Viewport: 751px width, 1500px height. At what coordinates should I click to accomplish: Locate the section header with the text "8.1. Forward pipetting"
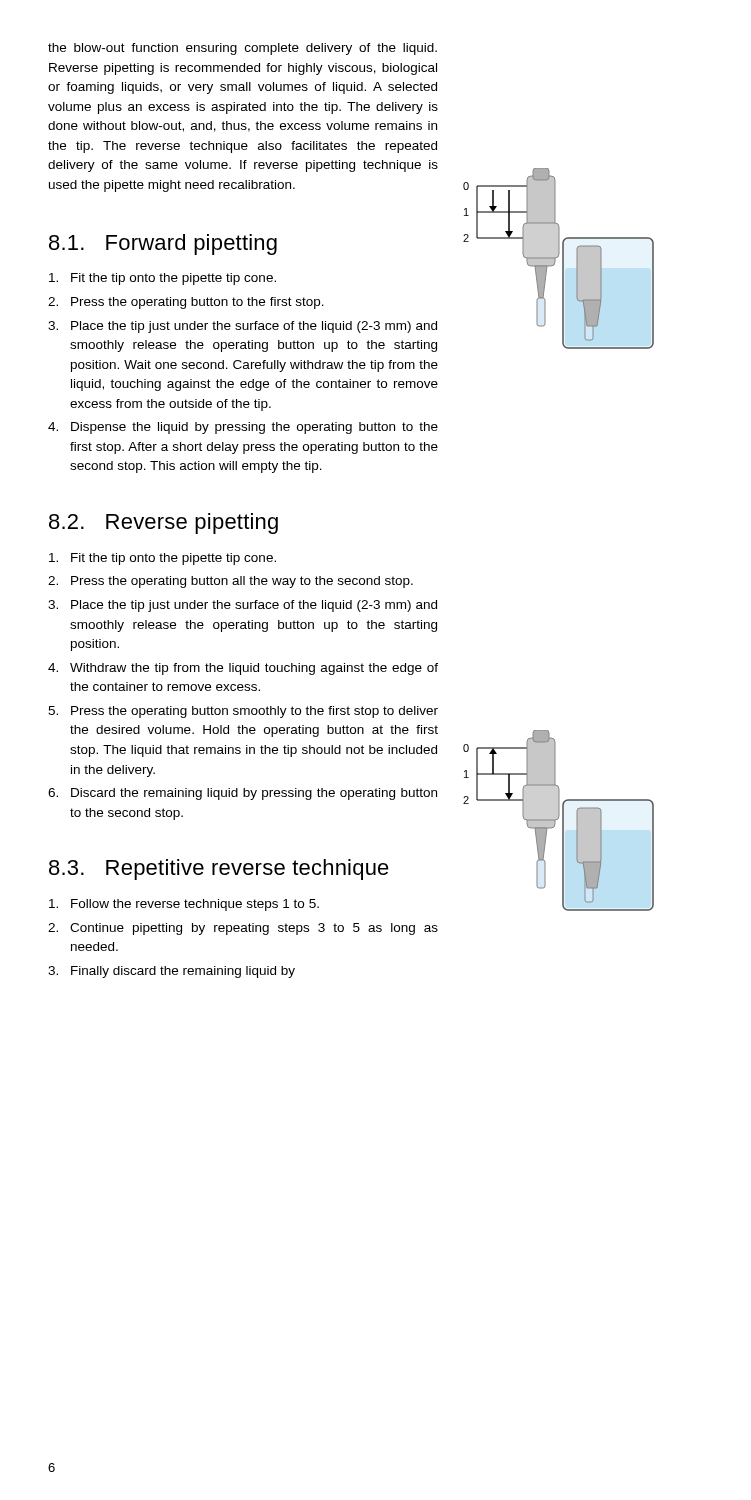pyautogui.click(x=163, y=242)
